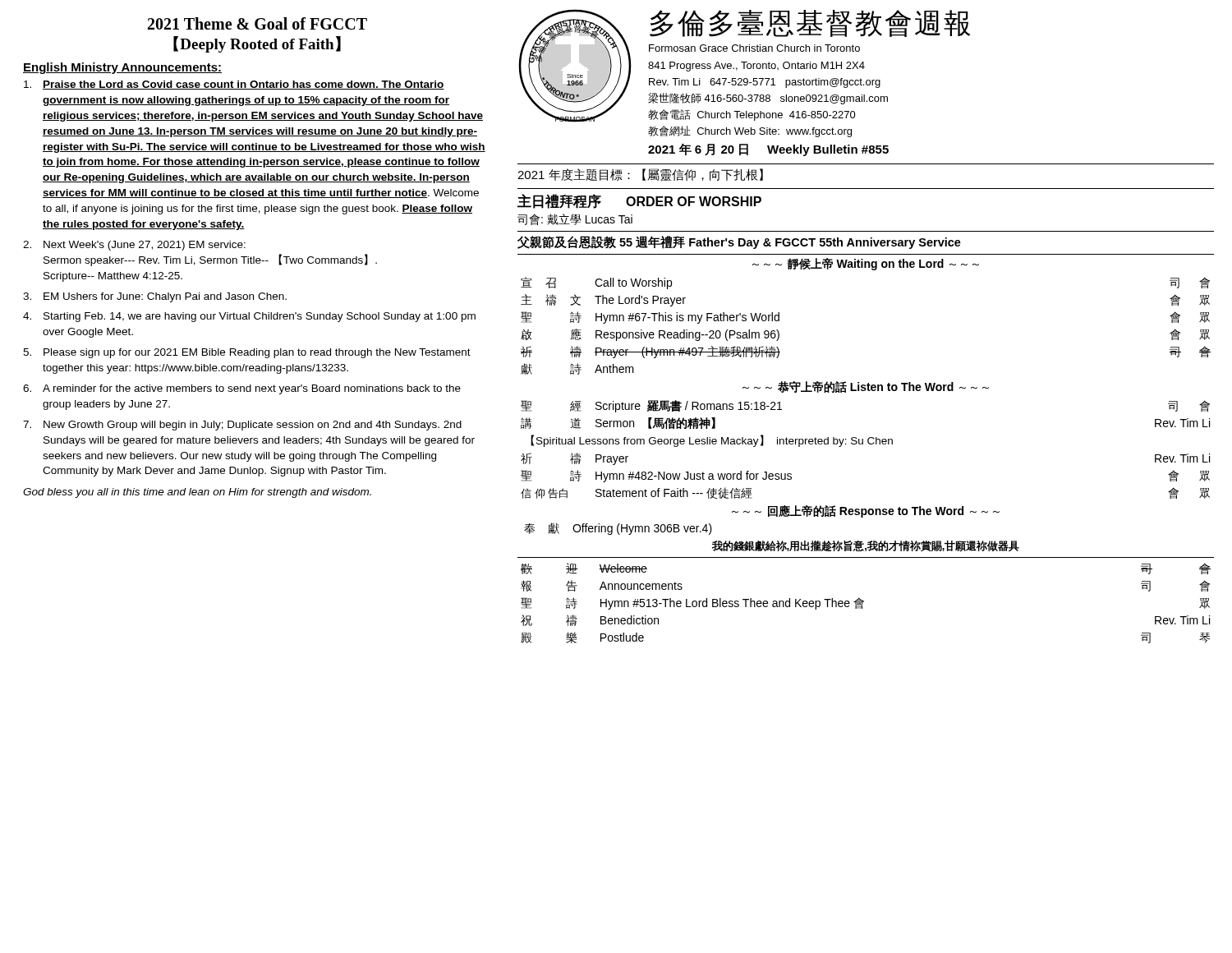Find the table that mentions "Hymn #482-Now Just a word"
The height and width of the screenshot is (953, 1232).
[x=866, y=476]
